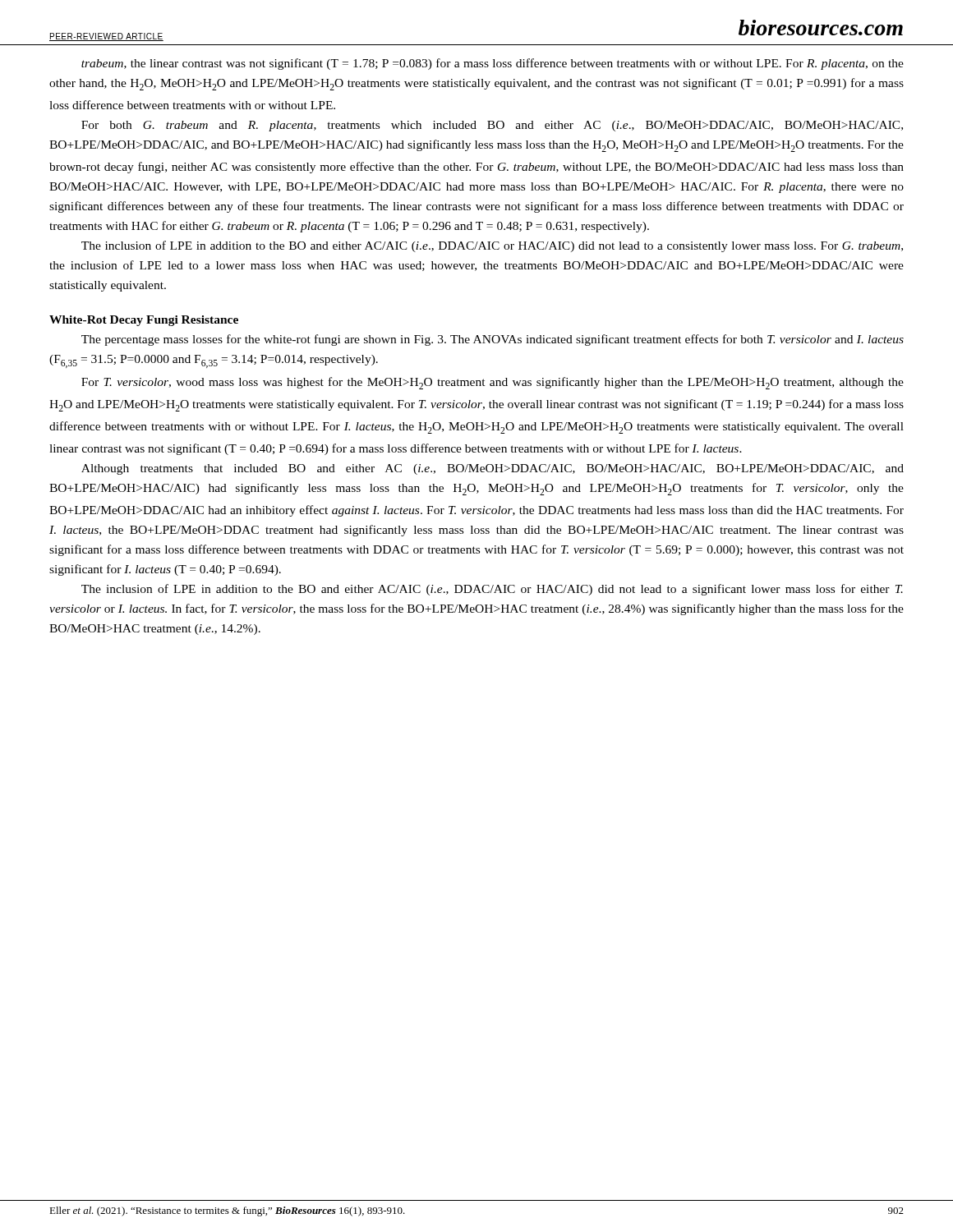953x1232 pixels.
Task: Click on the text block starting "Although treatments that included"
Action: tap(476, 519)
